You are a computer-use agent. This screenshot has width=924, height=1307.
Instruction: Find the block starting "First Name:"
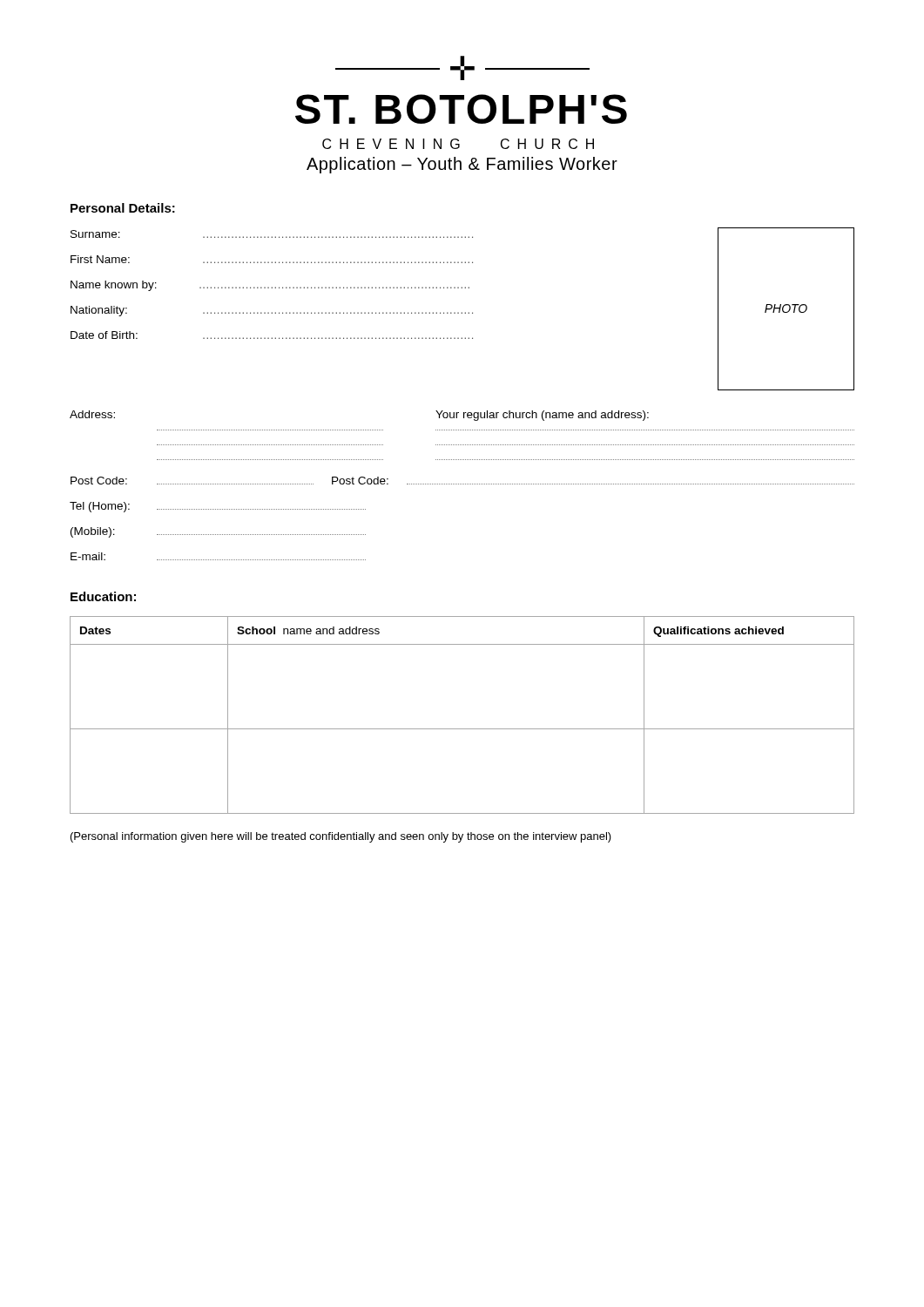point(272,259)
